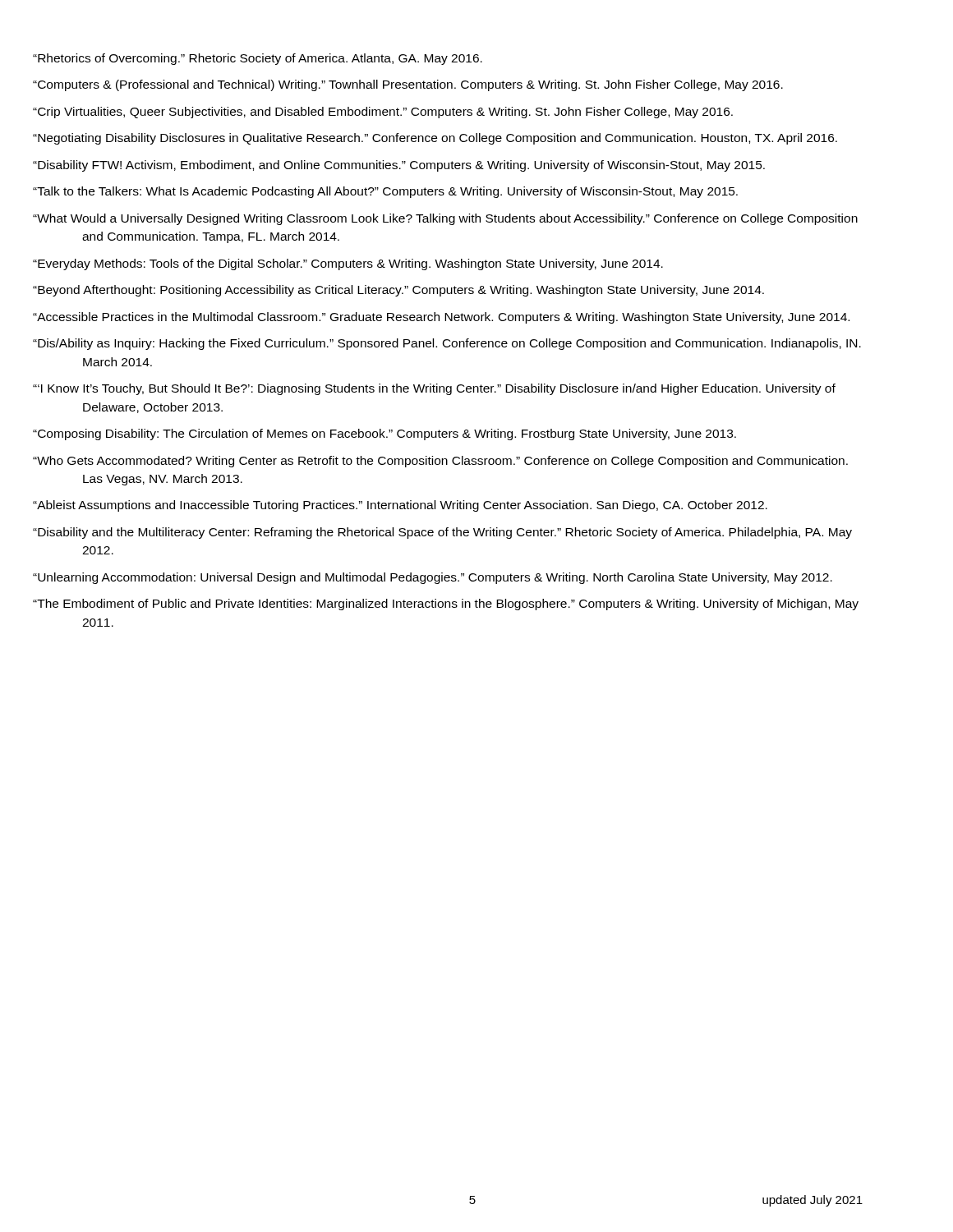Navigate to the block starting "“Composing Disability: The Circulation of"
Image resolution: width=953 pixels, height=1232 pixels.
[410, 434]
